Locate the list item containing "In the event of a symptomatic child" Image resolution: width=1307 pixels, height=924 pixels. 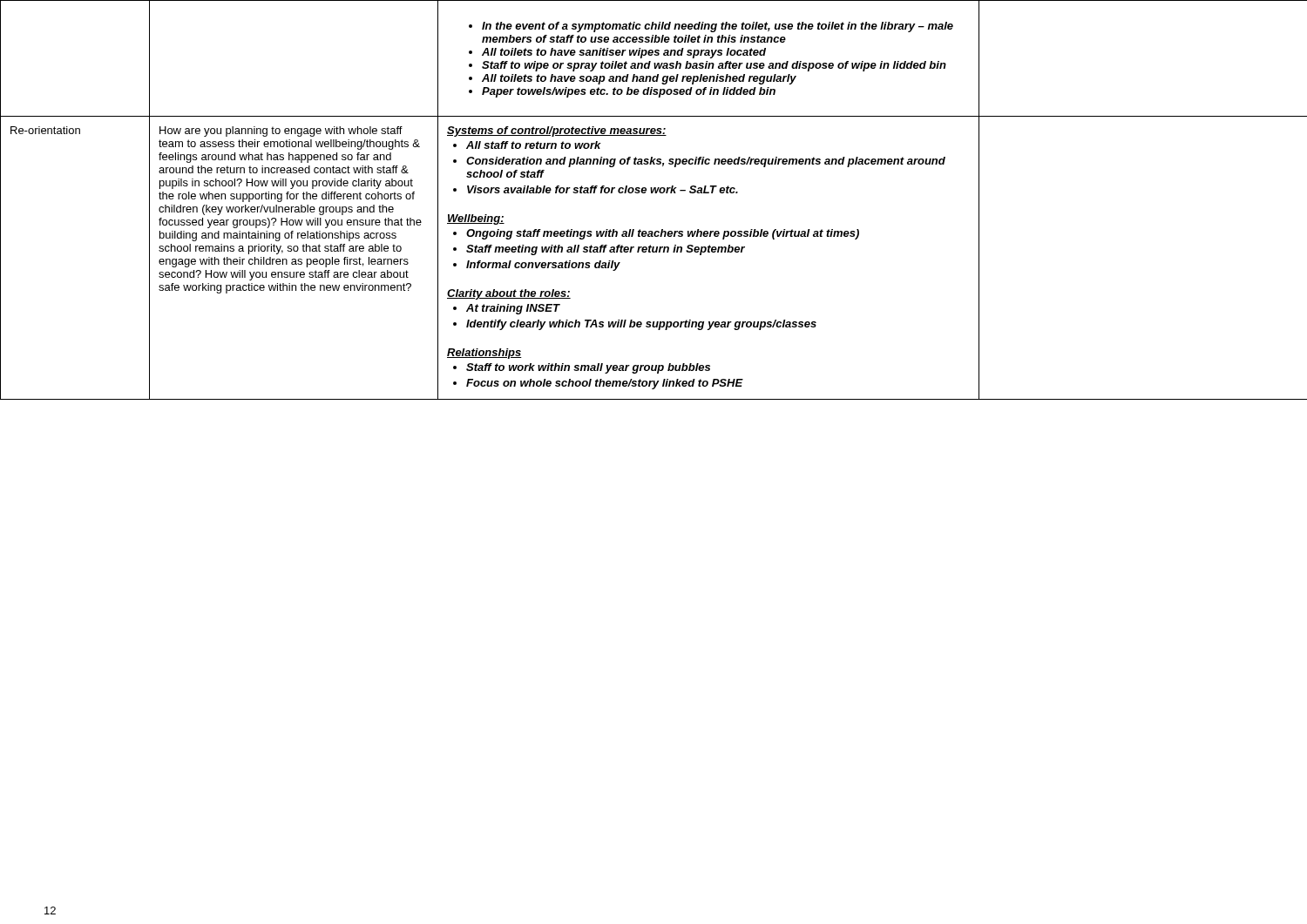[708, 58]
